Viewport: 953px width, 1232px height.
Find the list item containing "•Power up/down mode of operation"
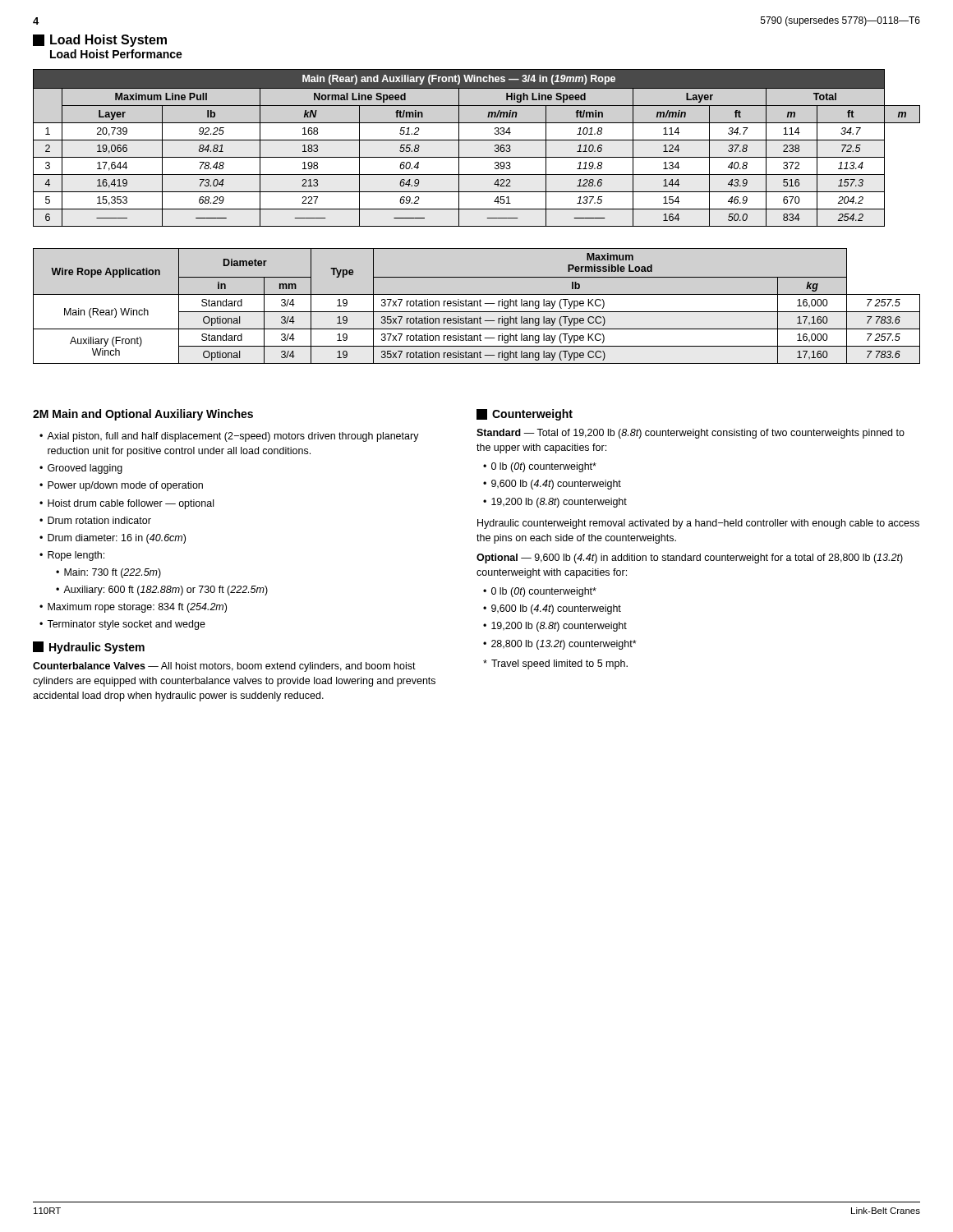pyautogui.click(x=122, y=486)
